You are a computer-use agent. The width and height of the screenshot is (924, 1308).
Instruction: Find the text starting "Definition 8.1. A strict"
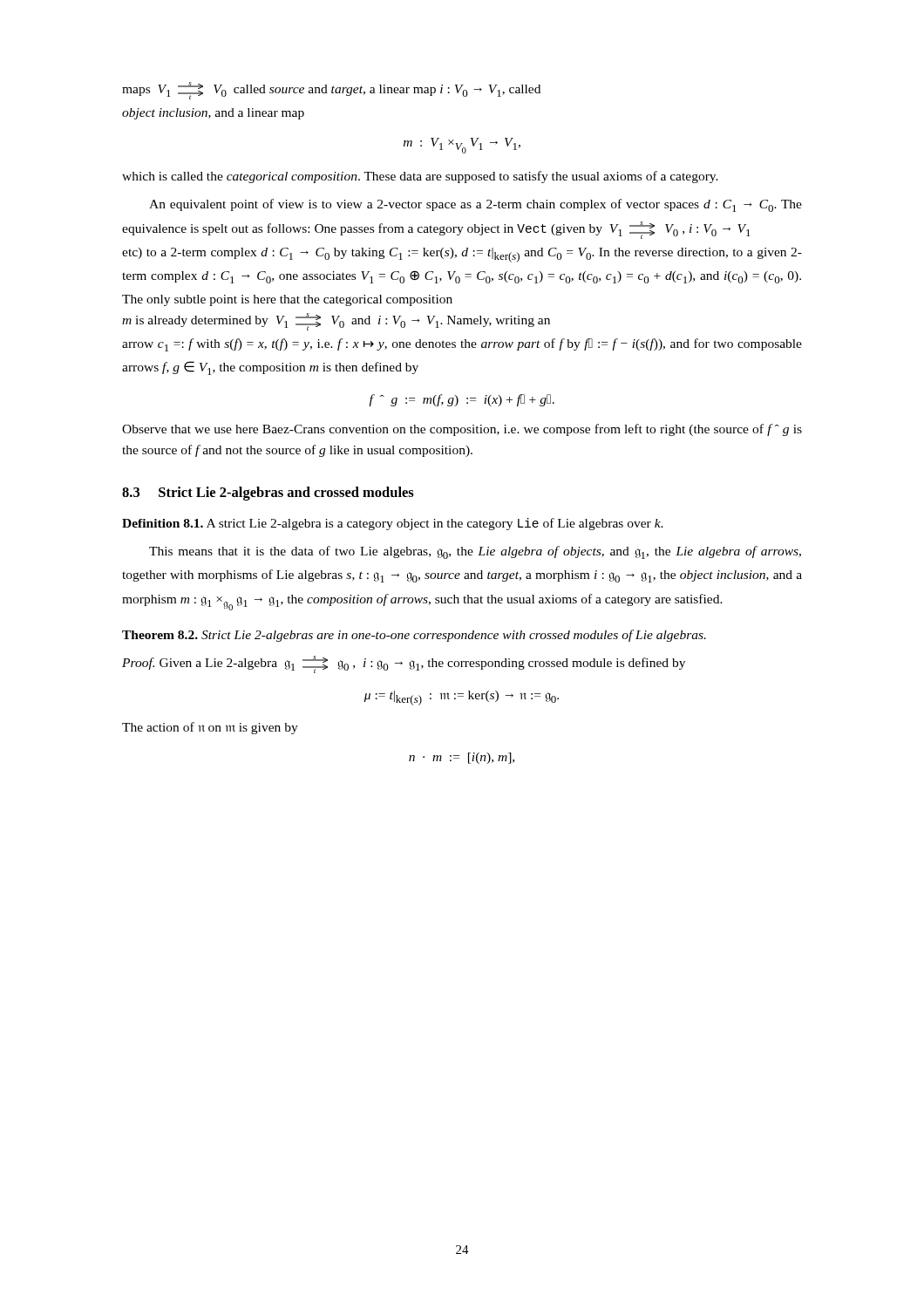[x=462, y=523]
